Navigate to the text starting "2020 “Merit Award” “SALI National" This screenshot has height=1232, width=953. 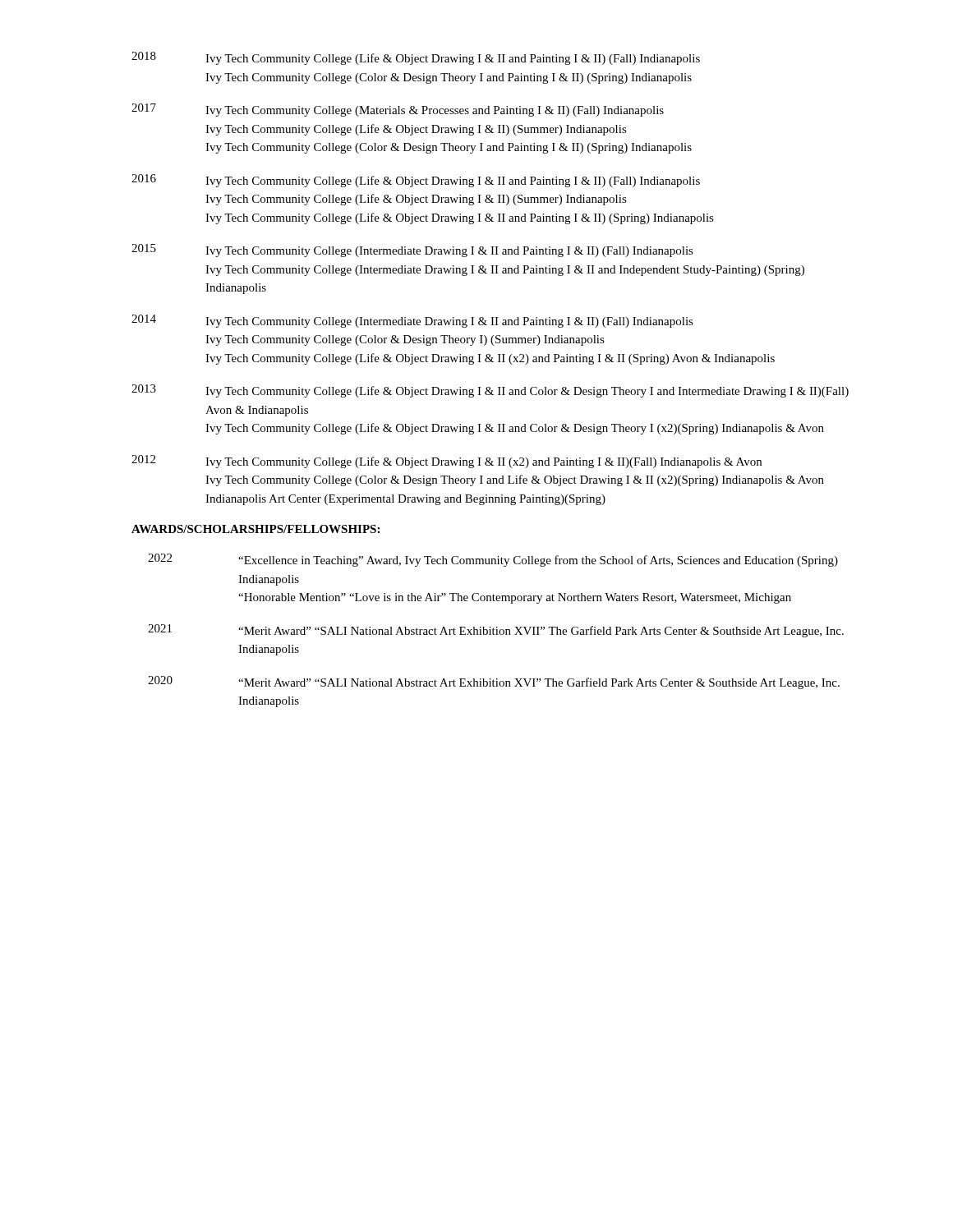click(493, 692)
